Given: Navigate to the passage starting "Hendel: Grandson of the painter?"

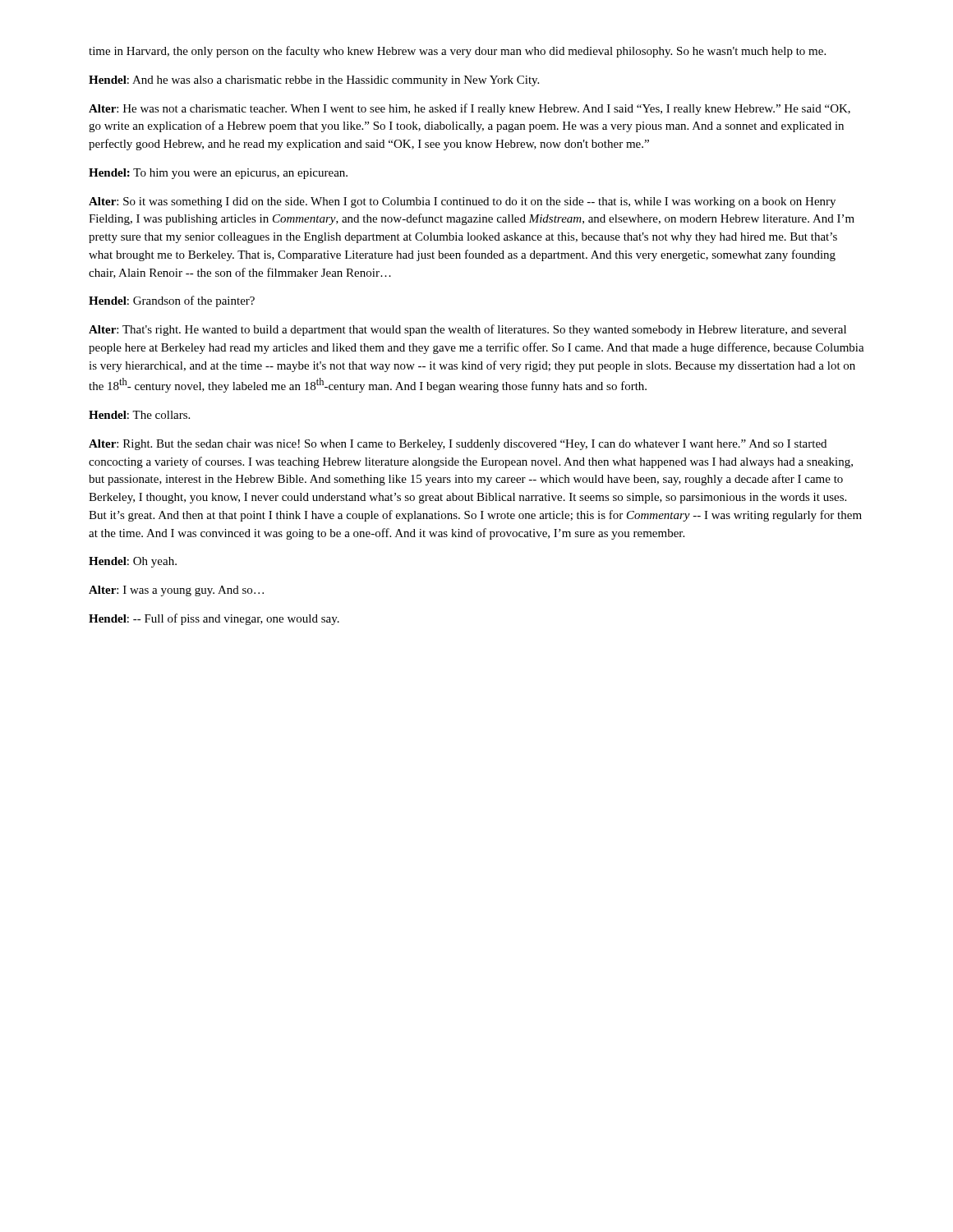Looking at the screenshot, I should [x=172, y=301].
